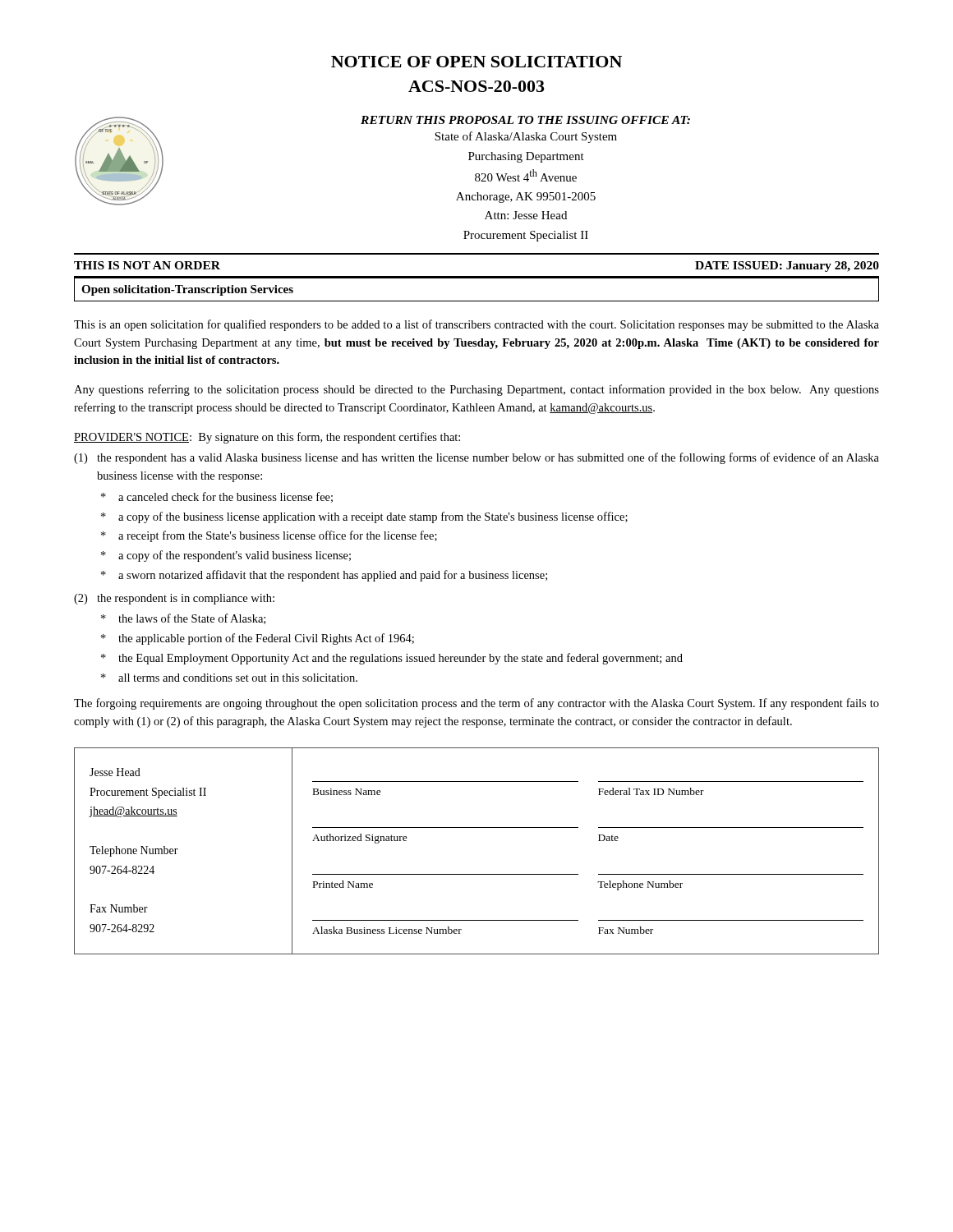Locate the list item that reads "*all terms and"
The image size is (953, 1232).
pyautogui.click(x=229, y=678)
